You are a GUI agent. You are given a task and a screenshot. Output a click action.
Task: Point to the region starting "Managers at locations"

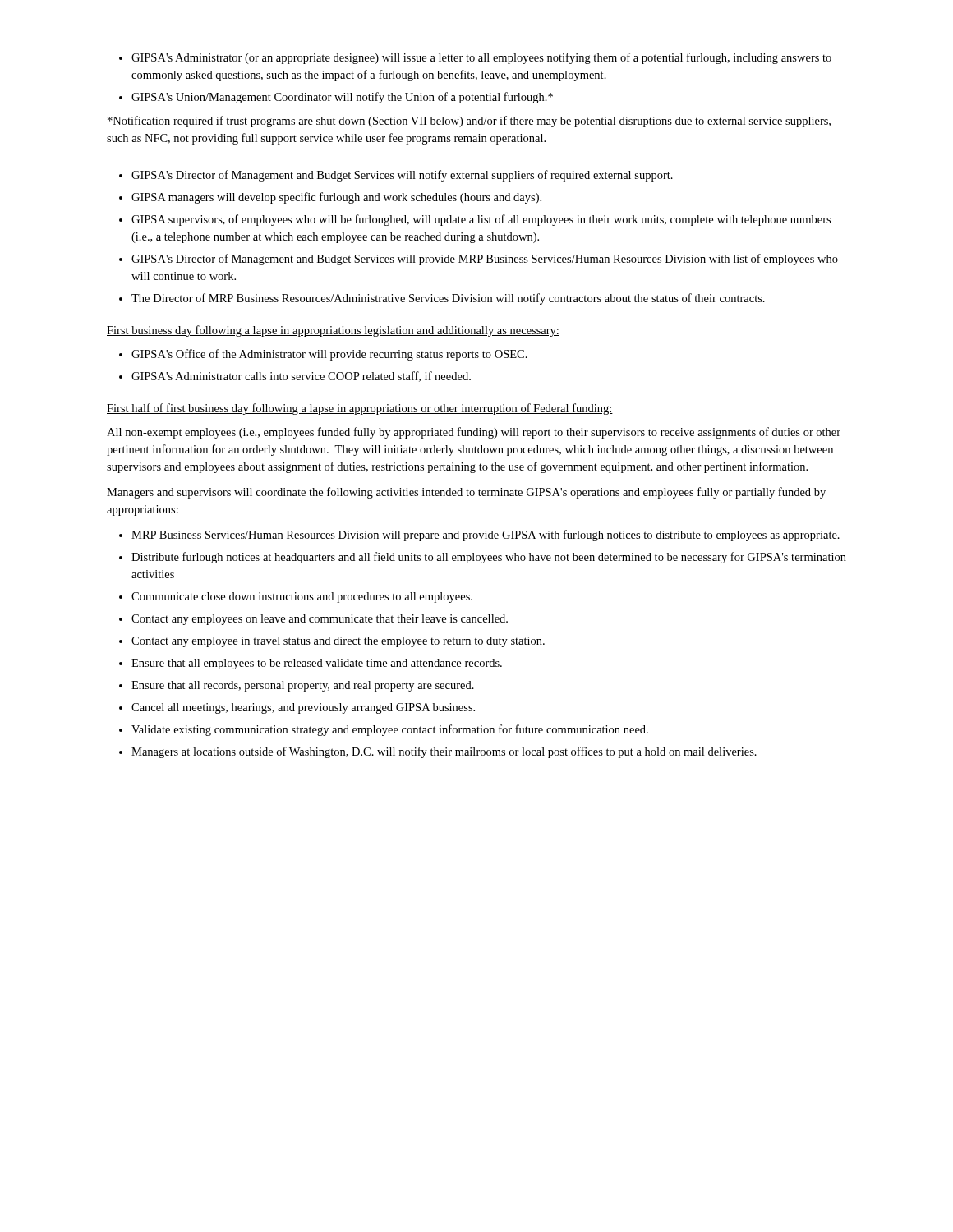(x=489, y=752)
